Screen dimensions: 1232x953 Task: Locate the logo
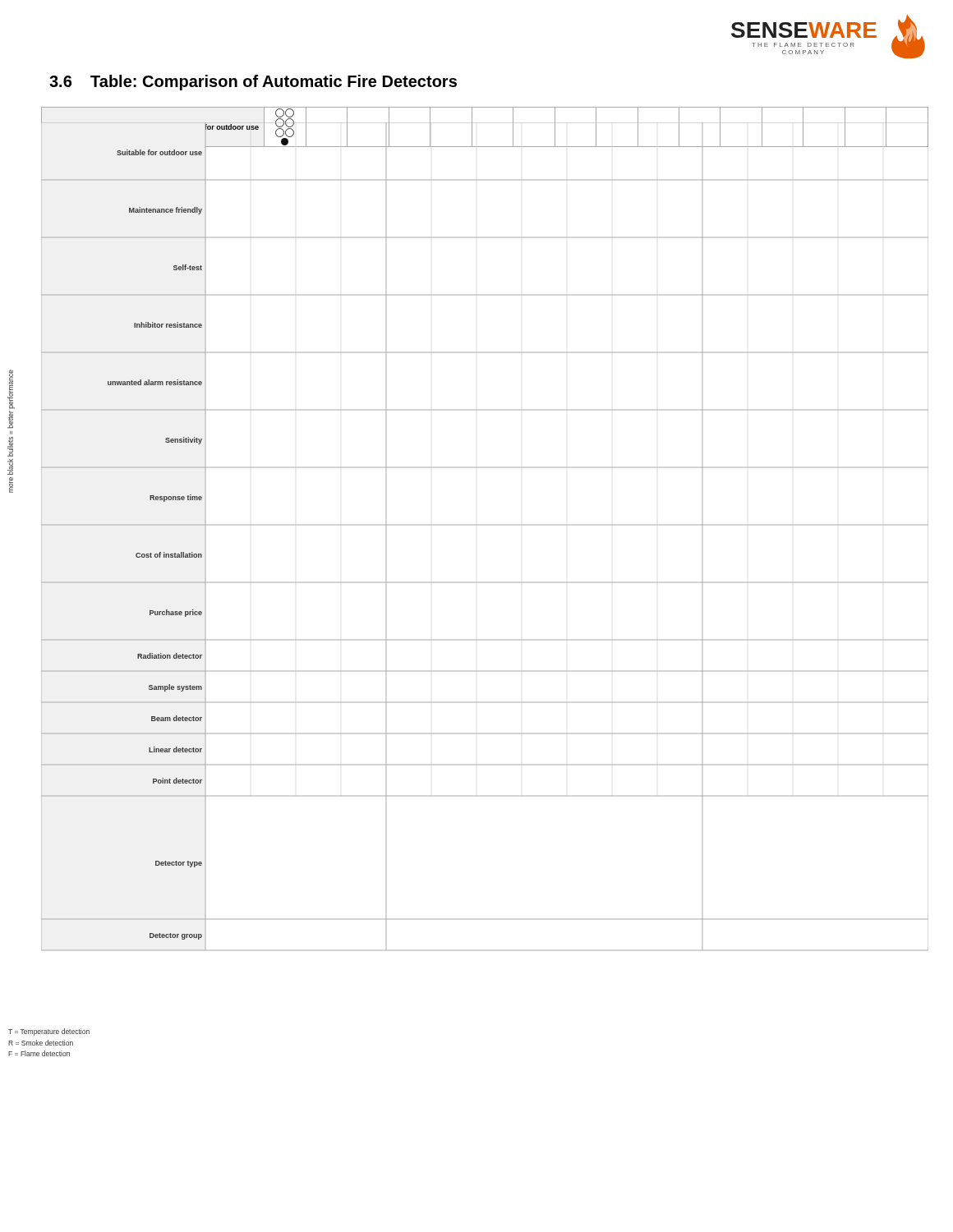[x=829, y=36]
